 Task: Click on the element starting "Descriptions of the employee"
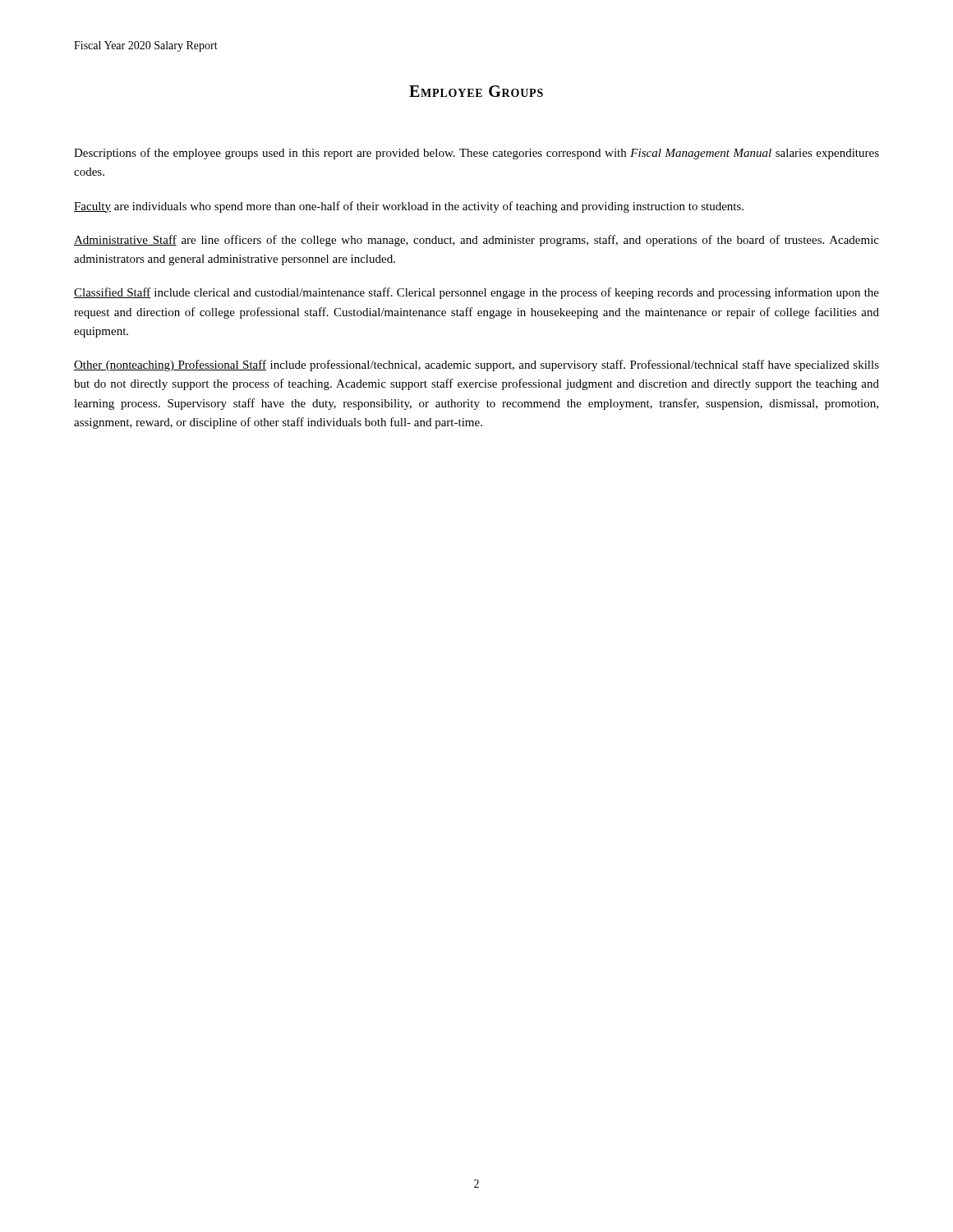(476, 162)
